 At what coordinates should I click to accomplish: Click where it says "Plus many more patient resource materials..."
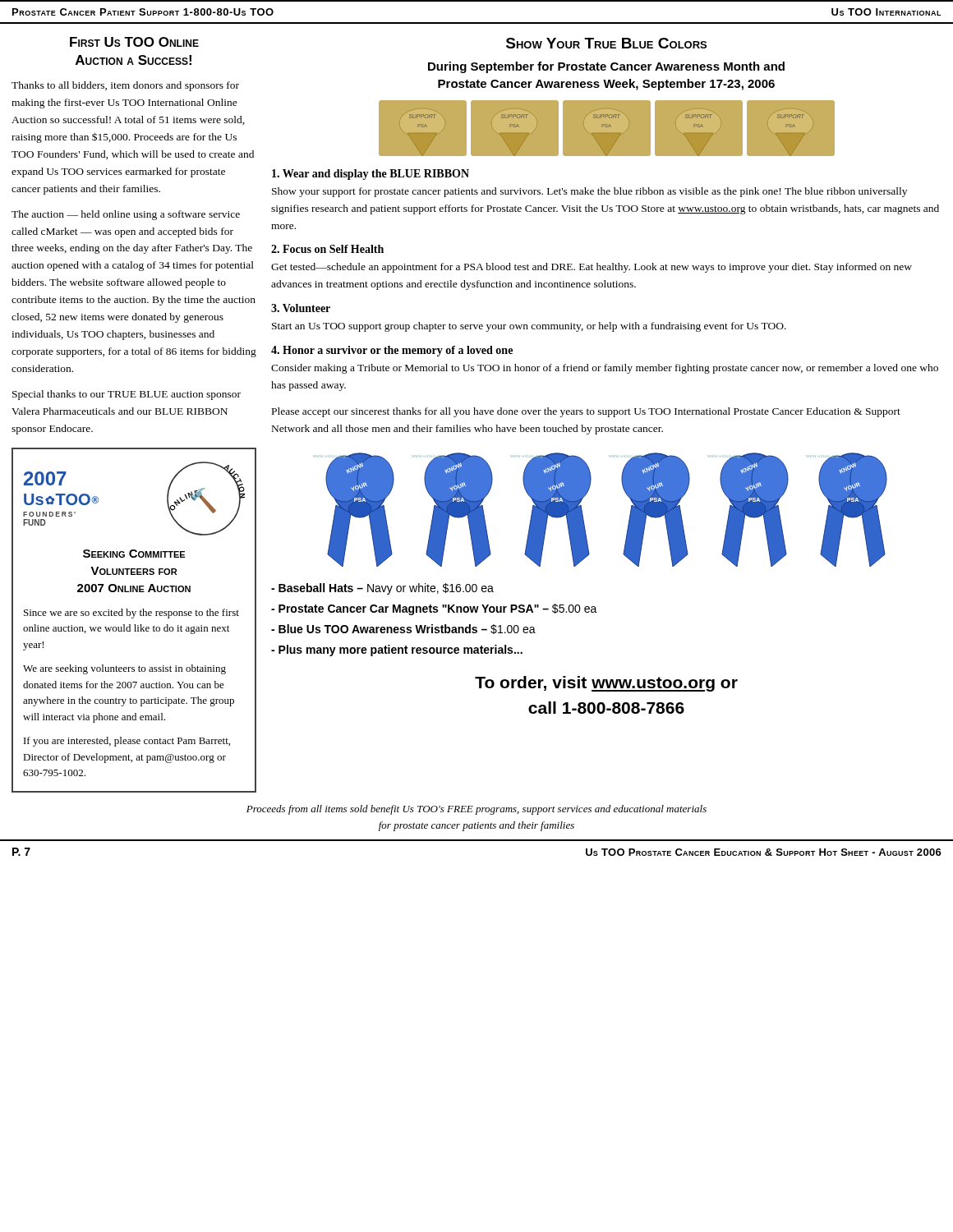point(397,650)
